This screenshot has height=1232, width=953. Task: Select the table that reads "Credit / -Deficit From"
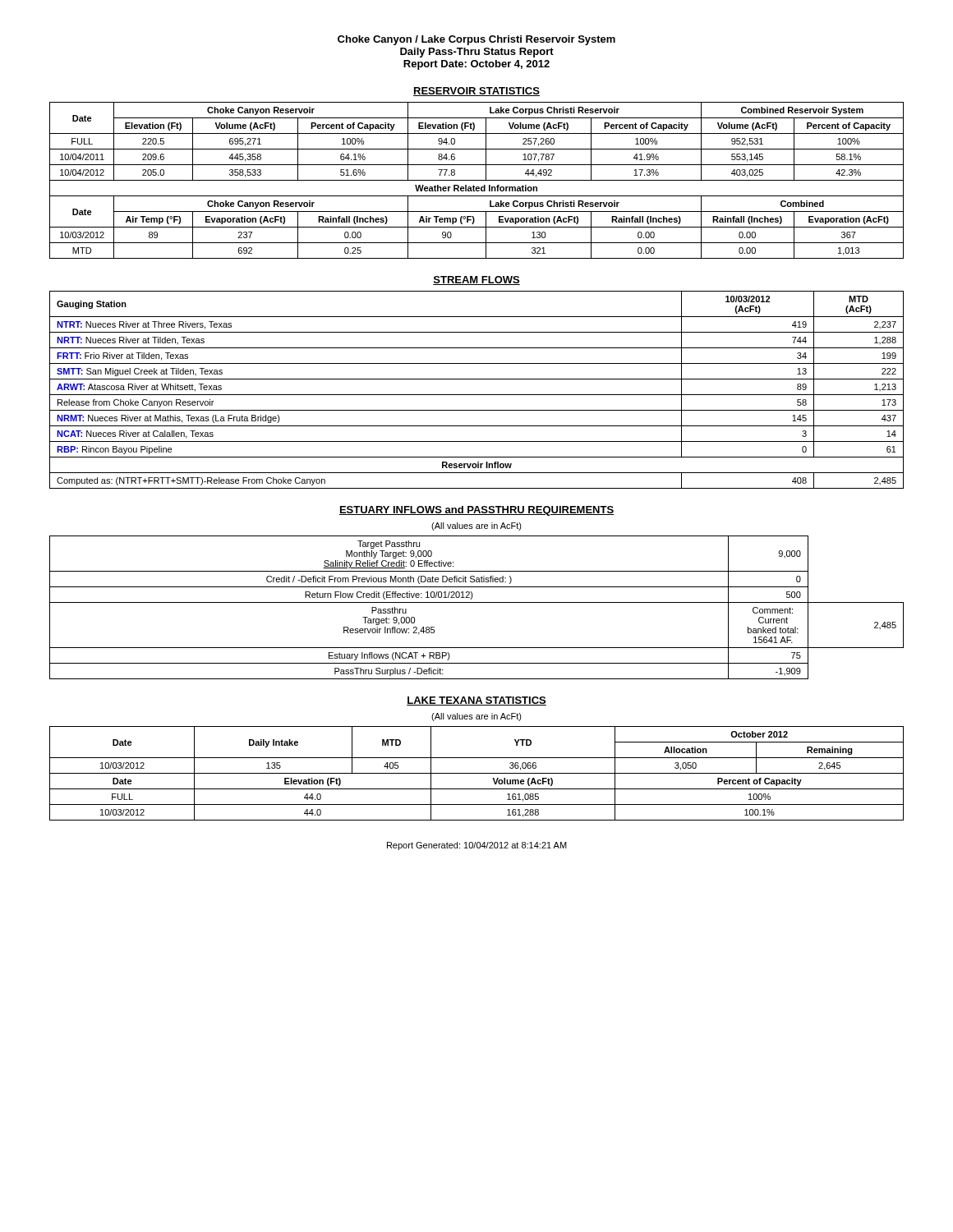point(476,607)
